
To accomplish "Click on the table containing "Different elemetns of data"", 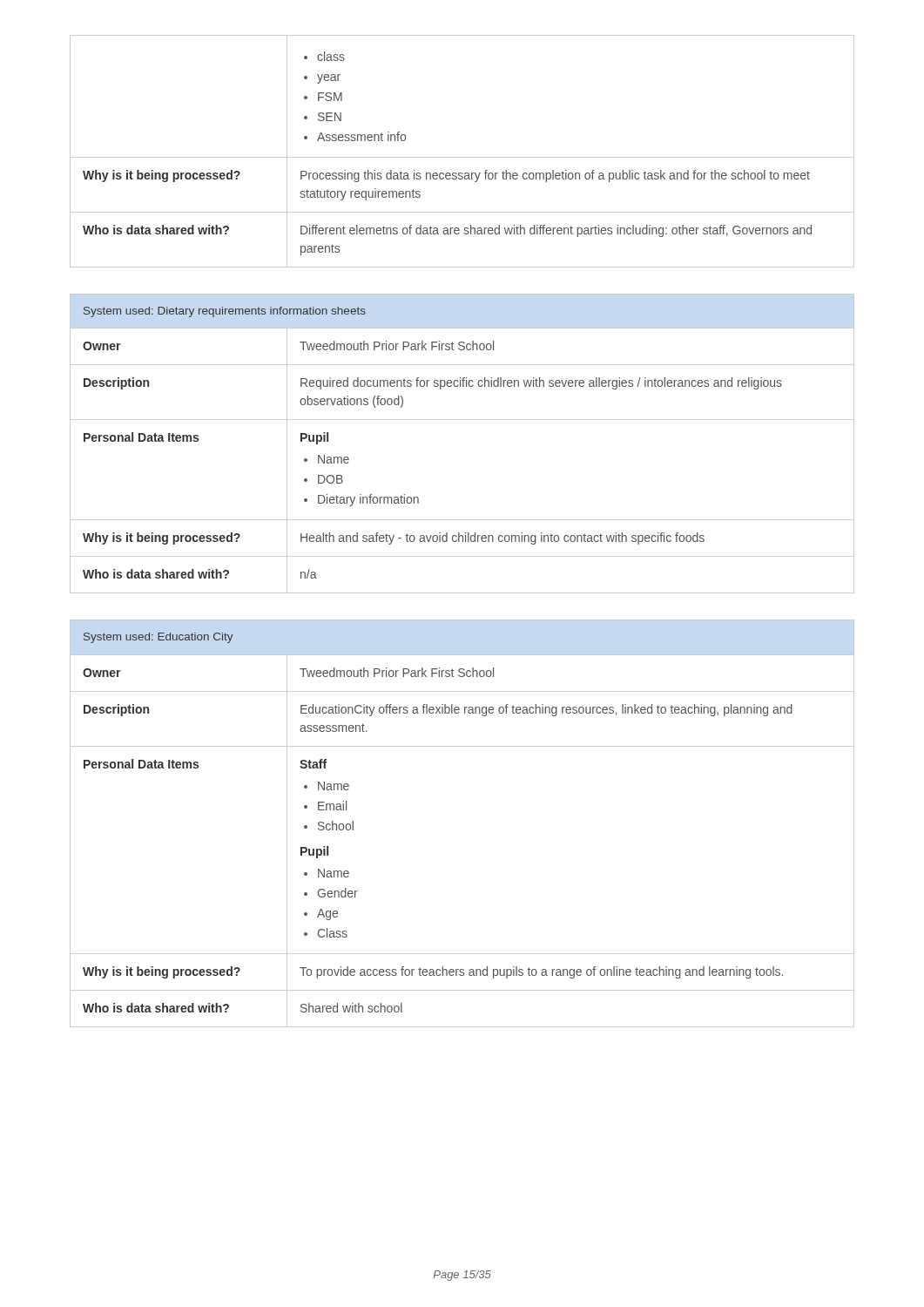I will pos(462,151).
